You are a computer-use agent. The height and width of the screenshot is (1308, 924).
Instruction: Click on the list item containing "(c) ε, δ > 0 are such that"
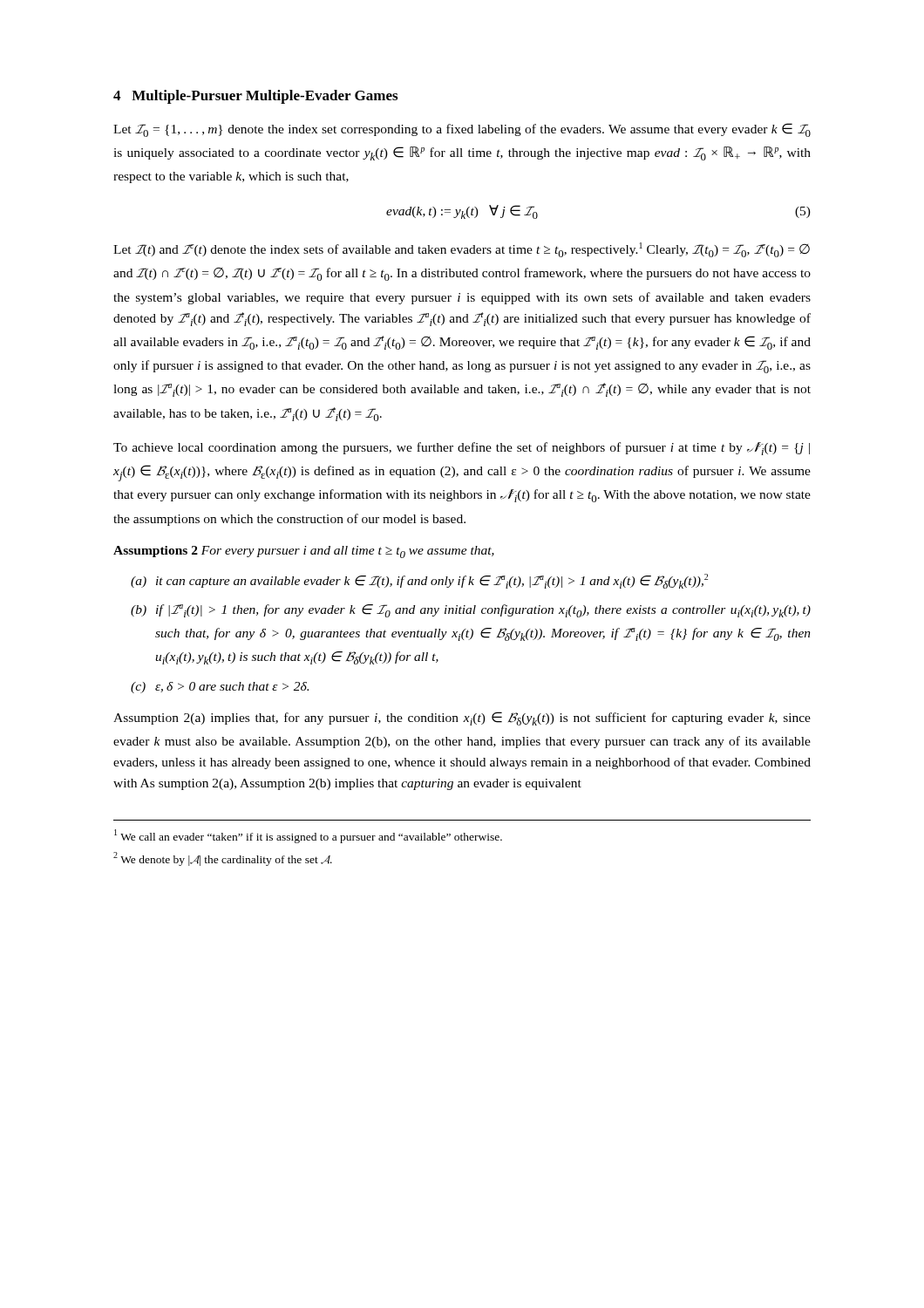[220, 688]
